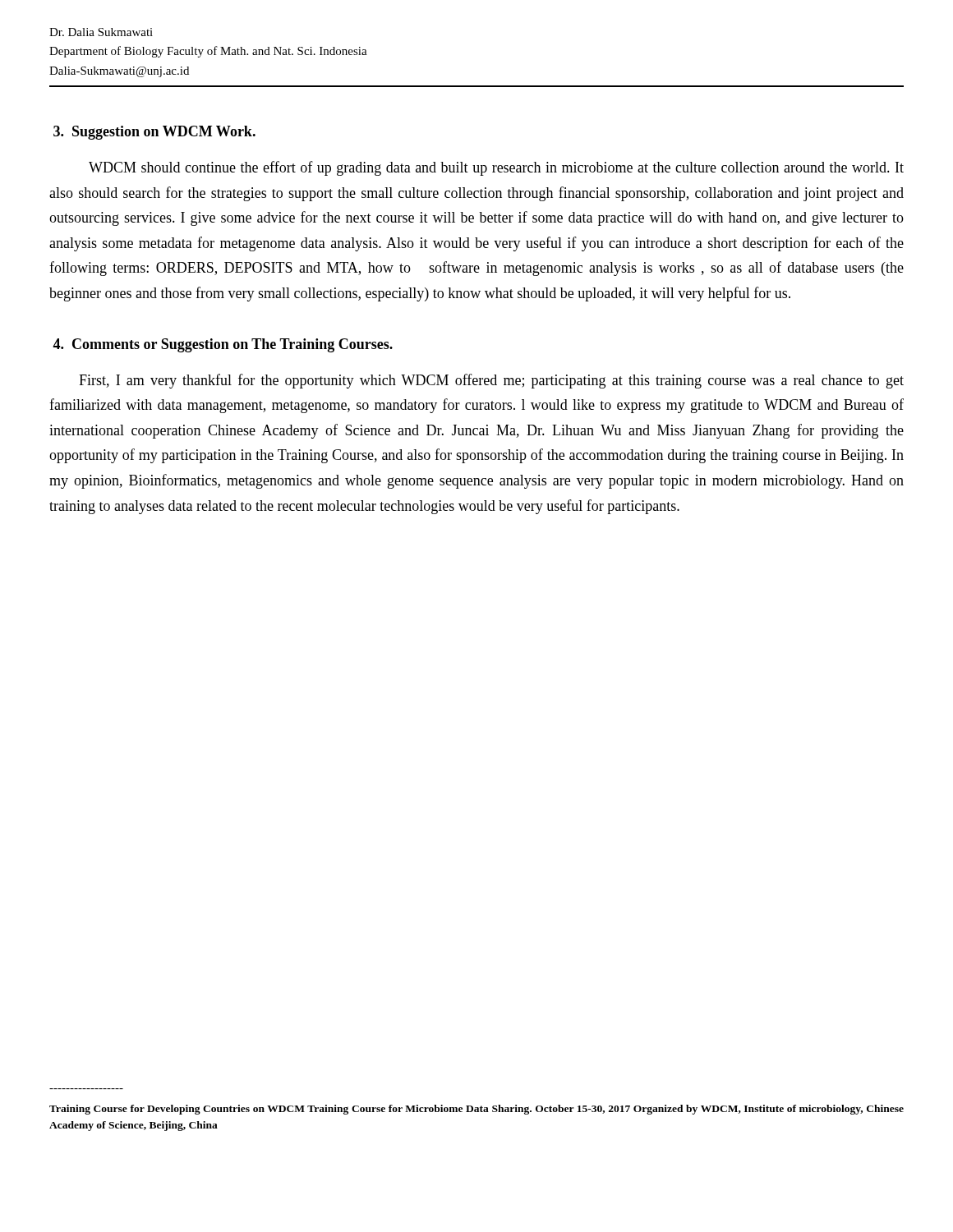
Task: Point to the element starting "WDCM should continue the effort of up"
Action: (476, 230)
